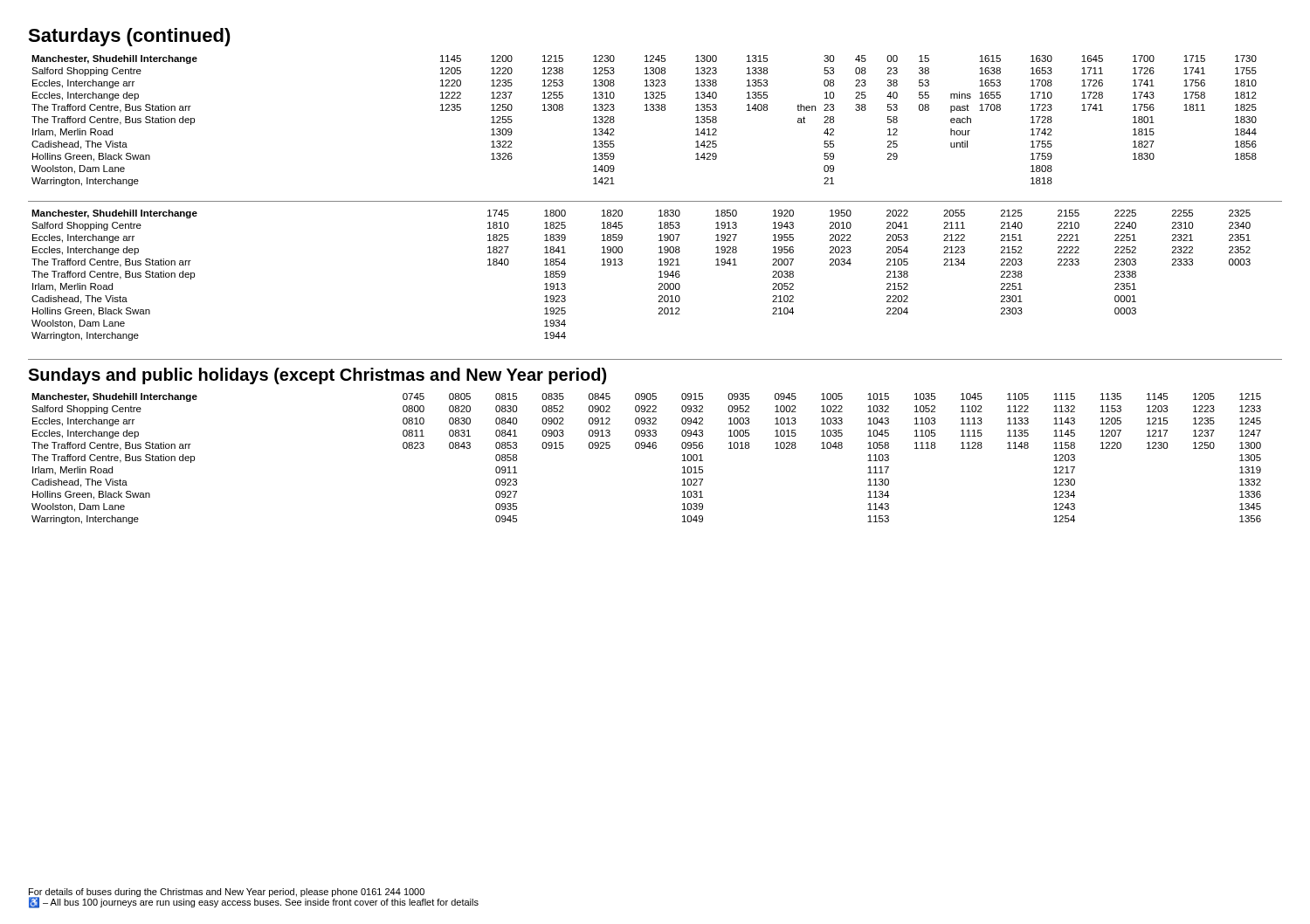Image resolution: width=1310 pixels, height=924 pixels.
Task: Click the passage that begins "For details of buses during"
Action: pos(226,892)
